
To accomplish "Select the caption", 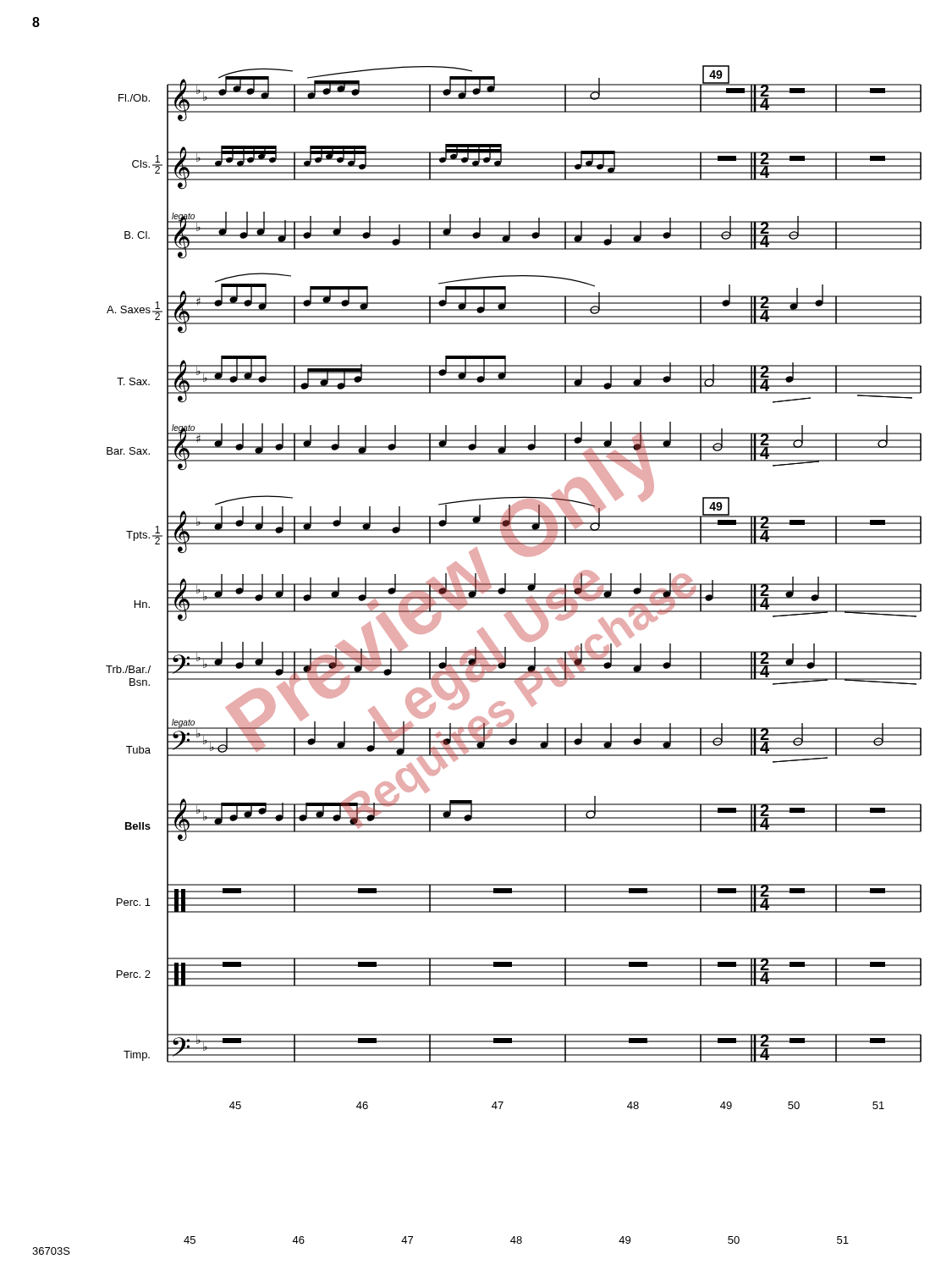I will 516,1240.
